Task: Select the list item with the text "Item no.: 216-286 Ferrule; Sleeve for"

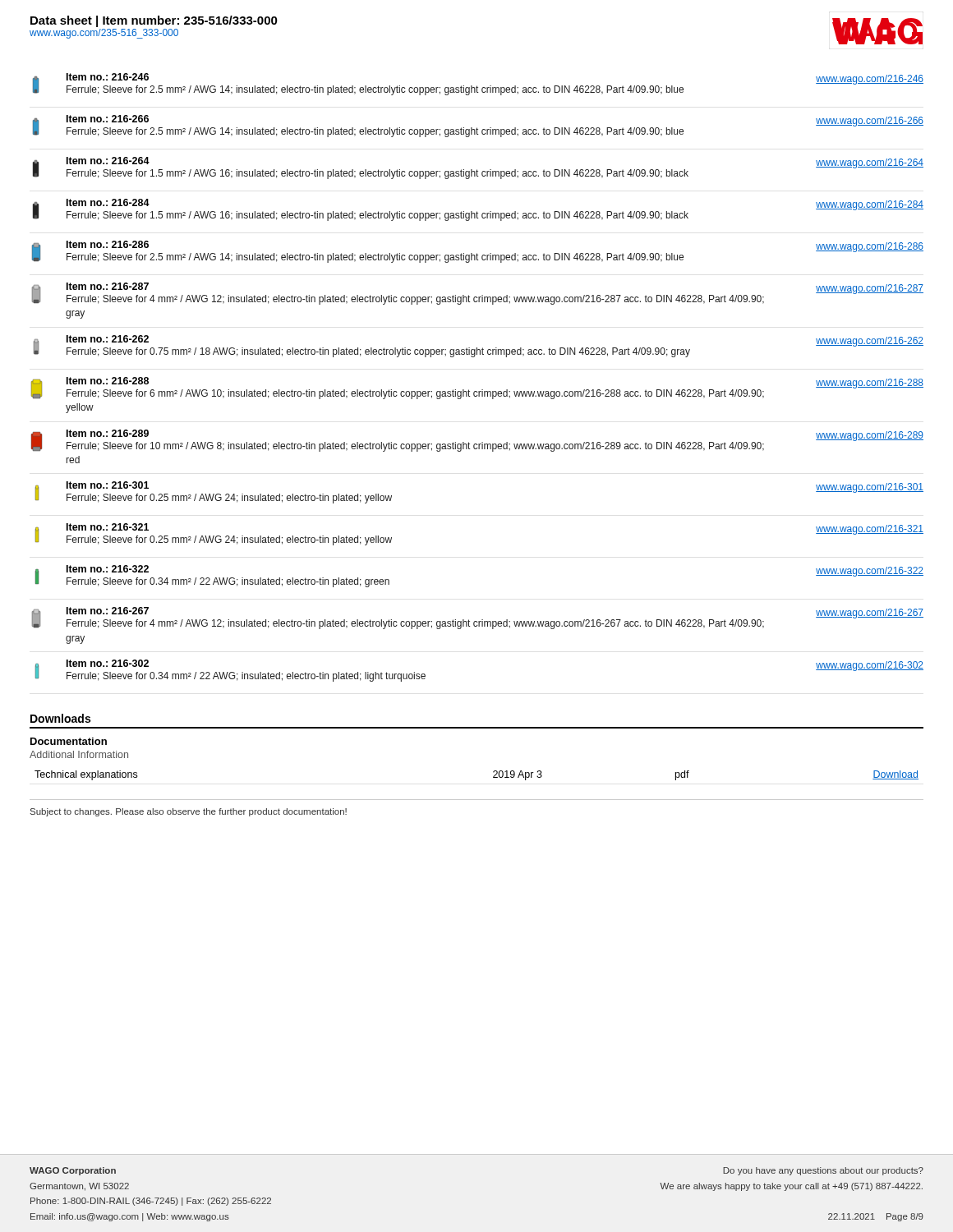Action: pyautogui.click(x=476, y=252)
